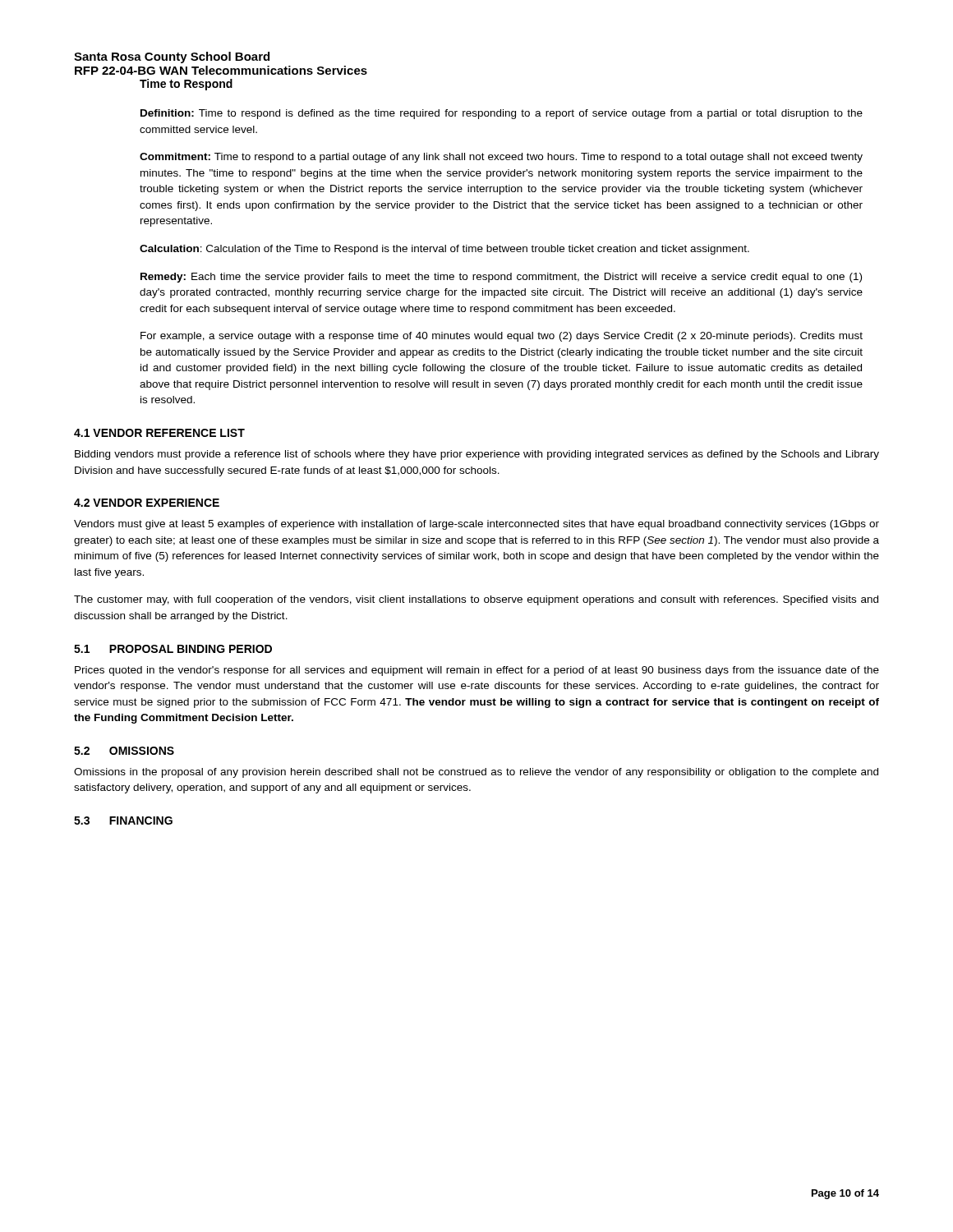This screenshot has width=953, height=1232.
Task: Select the section header that says "5.2 OMISSIONS"
Action: tap(124, 750)
